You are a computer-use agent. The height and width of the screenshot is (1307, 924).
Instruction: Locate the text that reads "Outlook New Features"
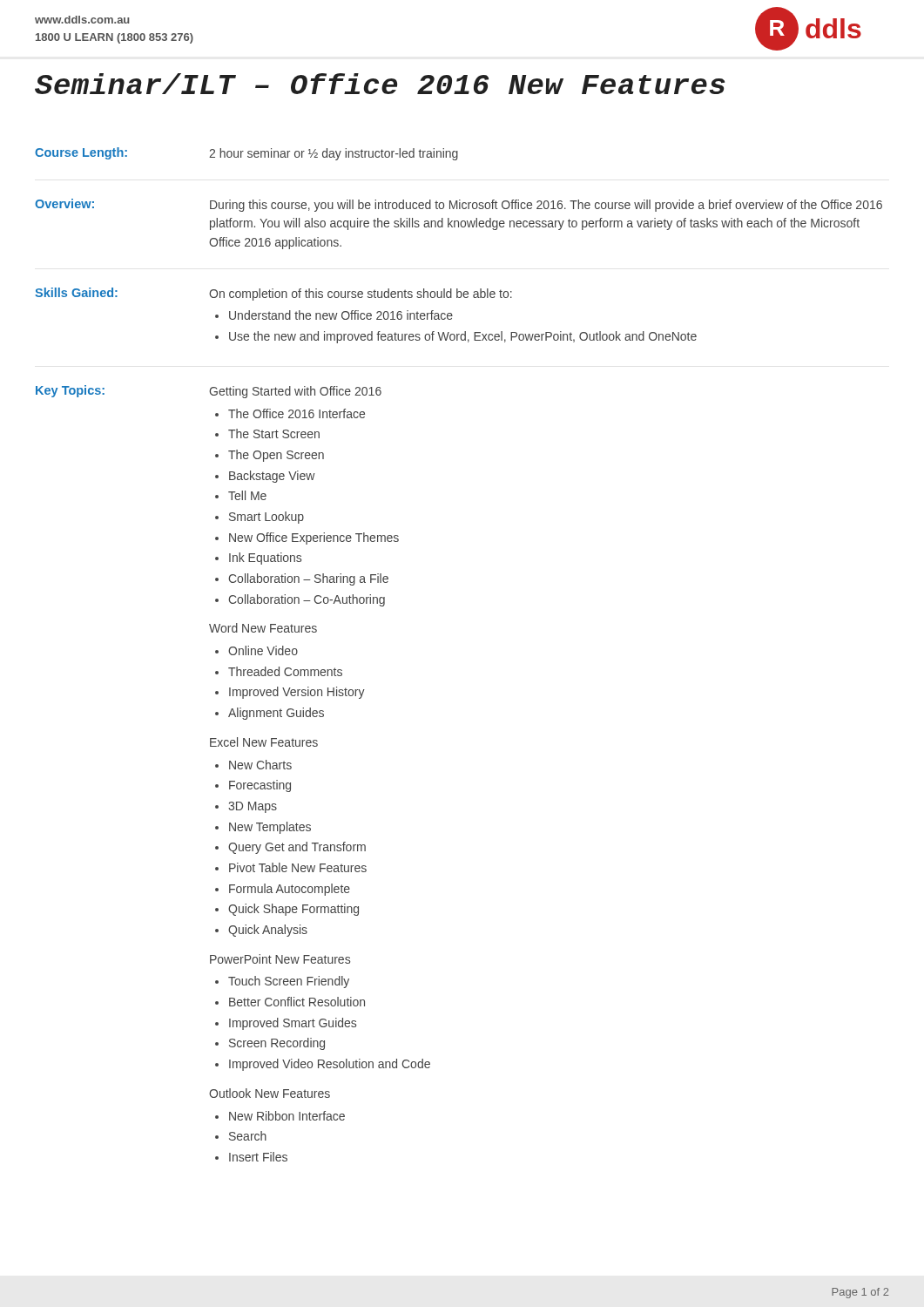[270, 1093]
